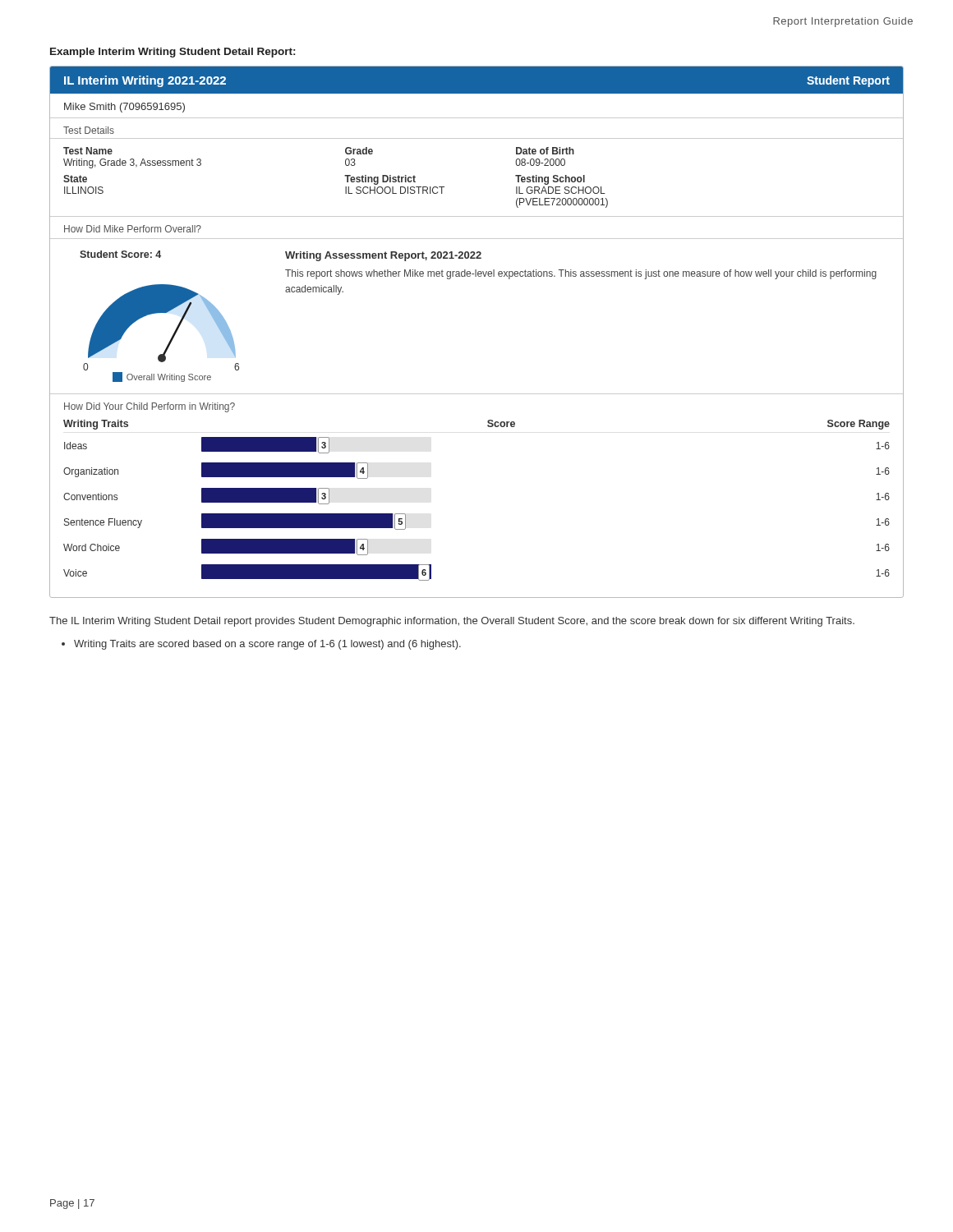Find the section header that says "How Did Your Child Perform in"

point(149,407)
